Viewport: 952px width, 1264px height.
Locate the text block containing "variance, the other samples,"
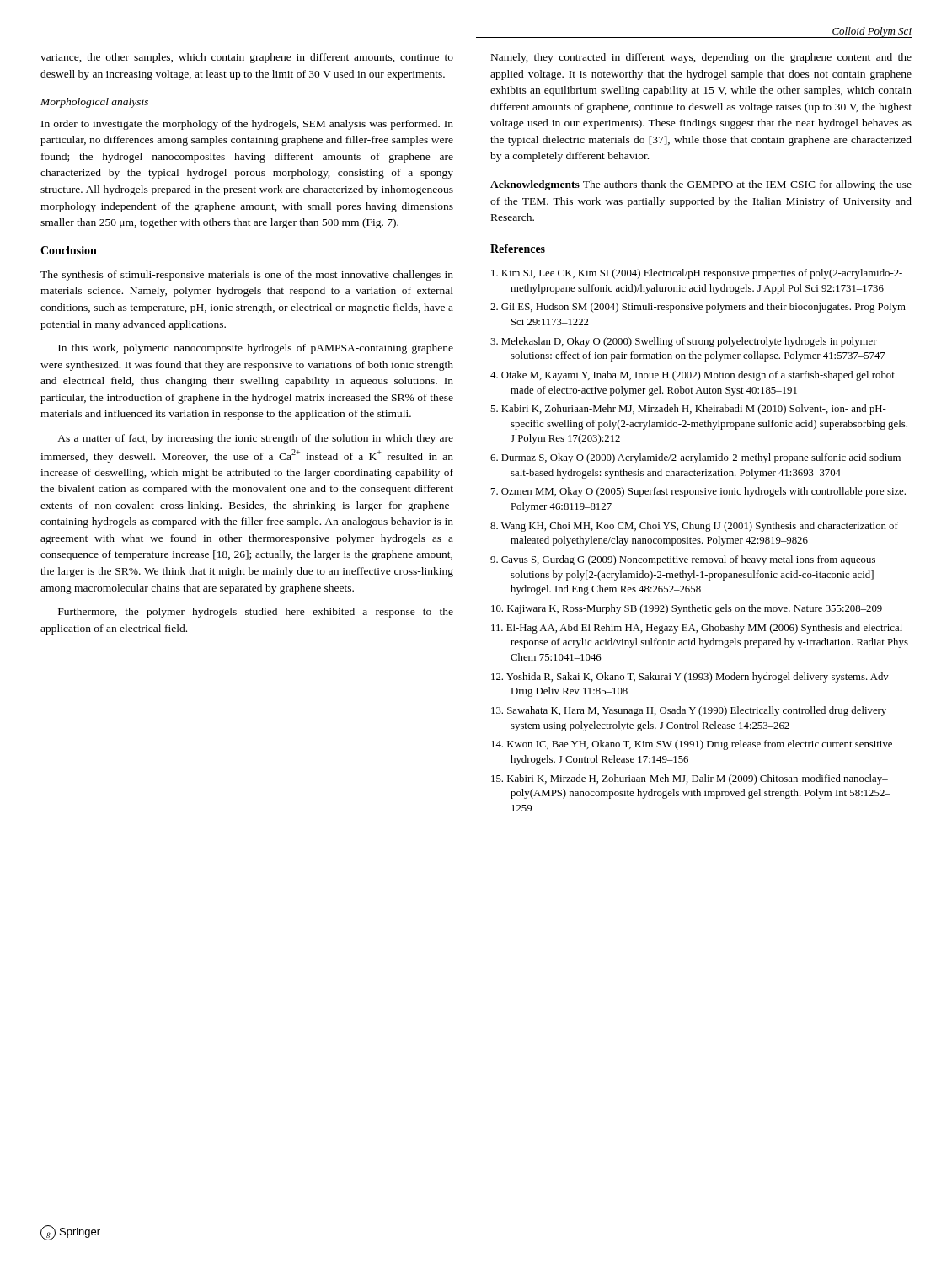247,65
